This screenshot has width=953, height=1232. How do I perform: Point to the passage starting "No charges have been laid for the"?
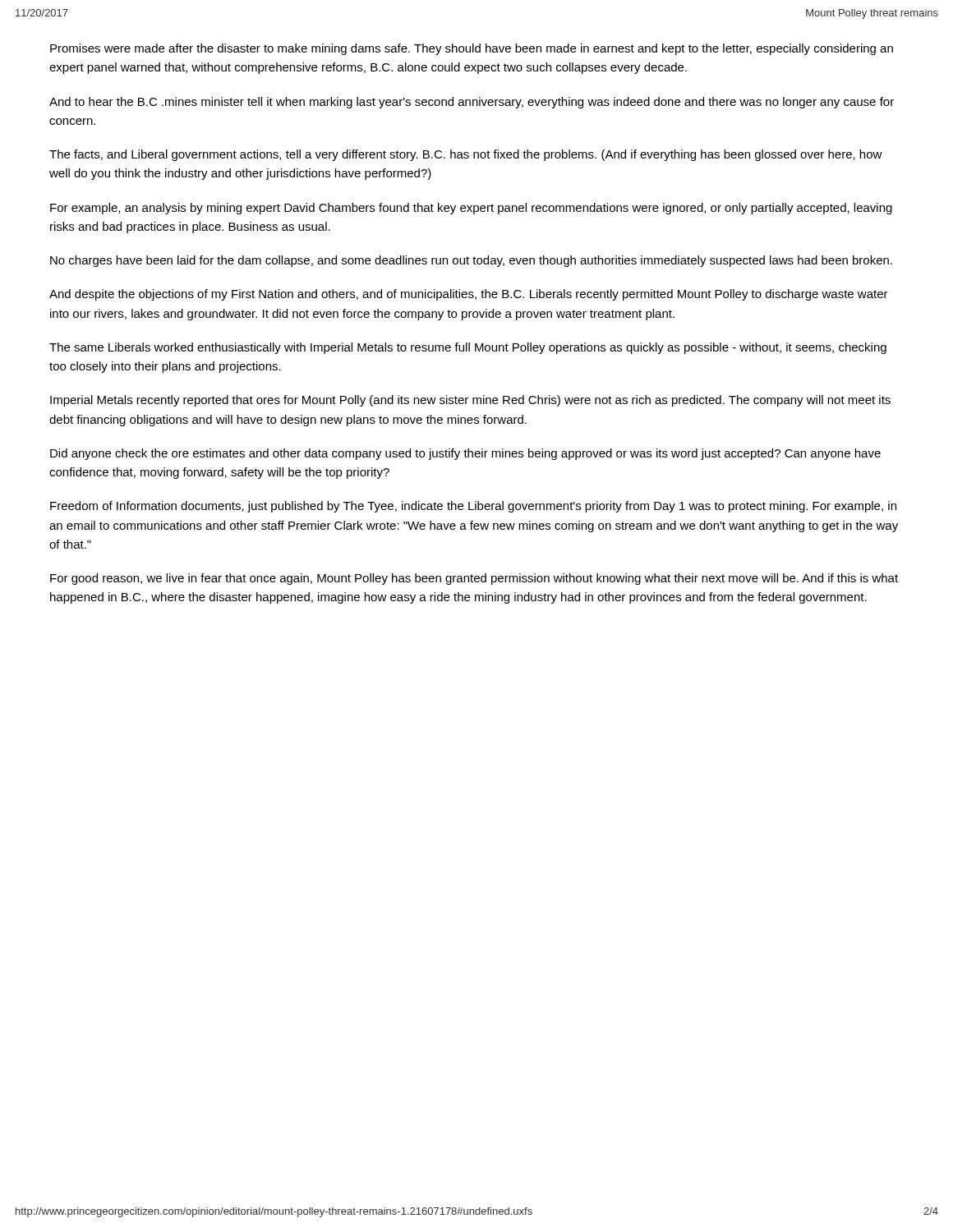[x=471, y=260]
